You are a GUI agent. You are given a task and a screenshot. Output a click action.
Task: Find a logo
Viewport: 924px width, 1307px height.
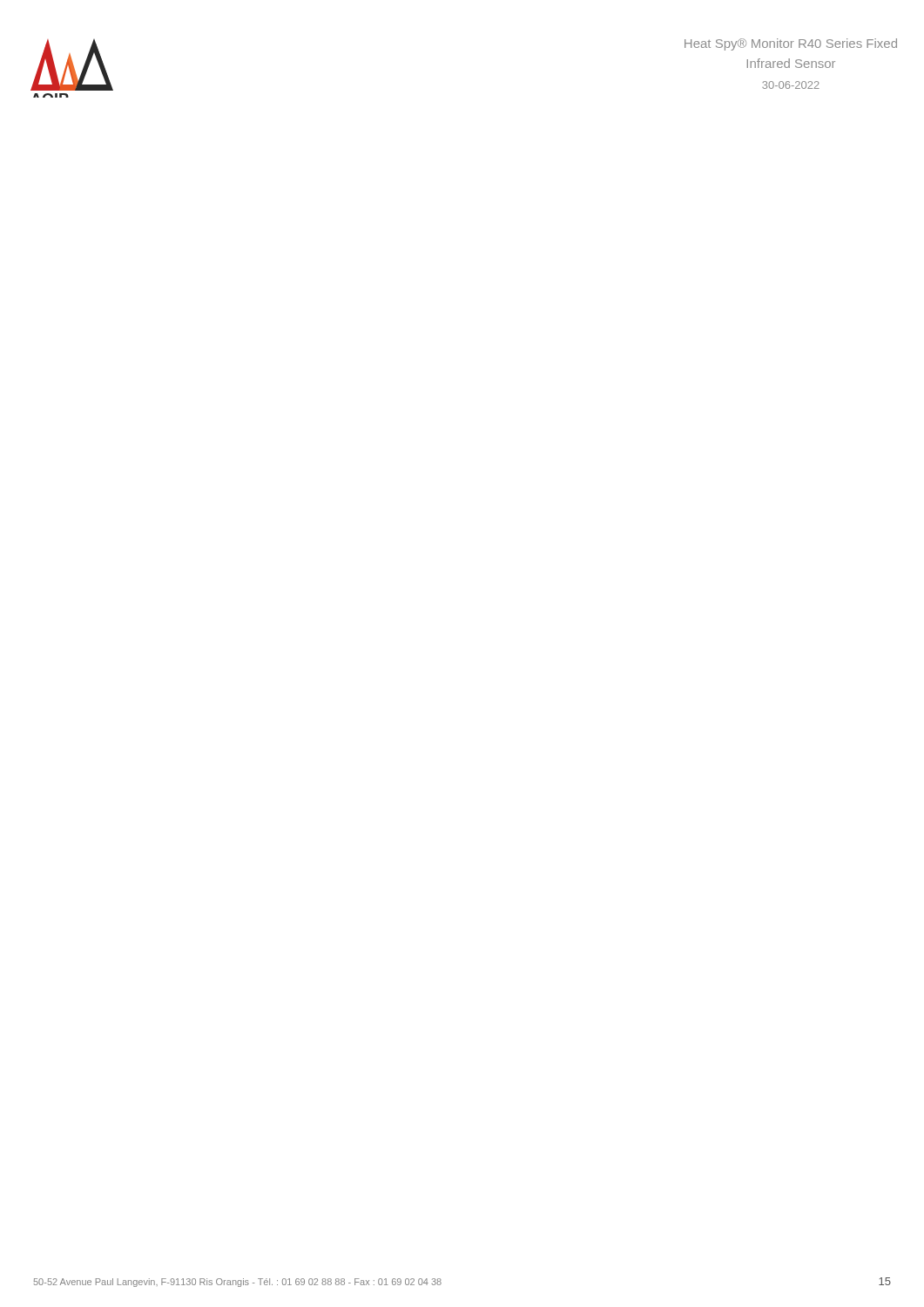coord(78,63)
